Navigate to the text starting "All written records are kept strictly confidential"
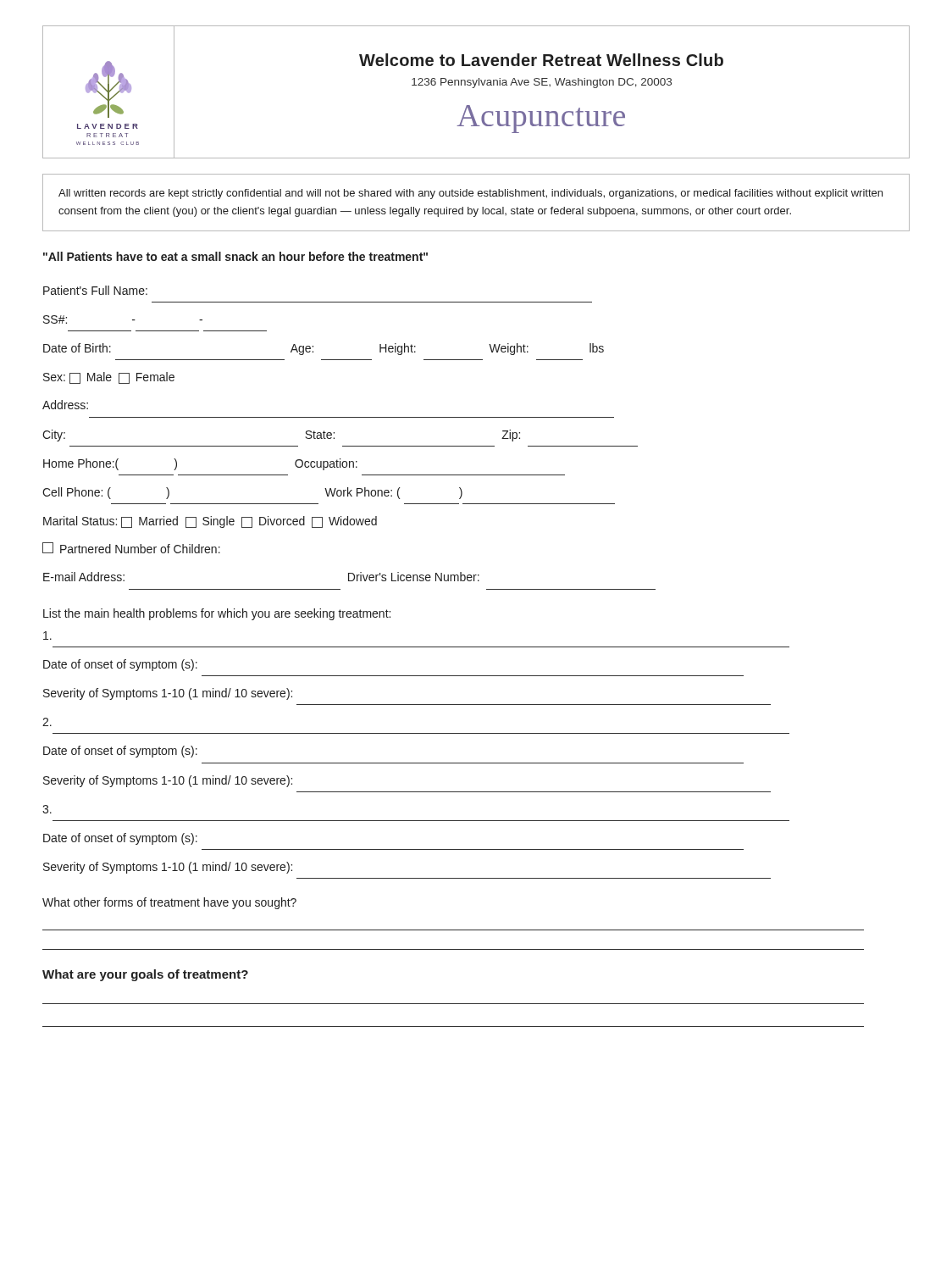The height and width of the screenshot is (1271, 952). (471, 202)
